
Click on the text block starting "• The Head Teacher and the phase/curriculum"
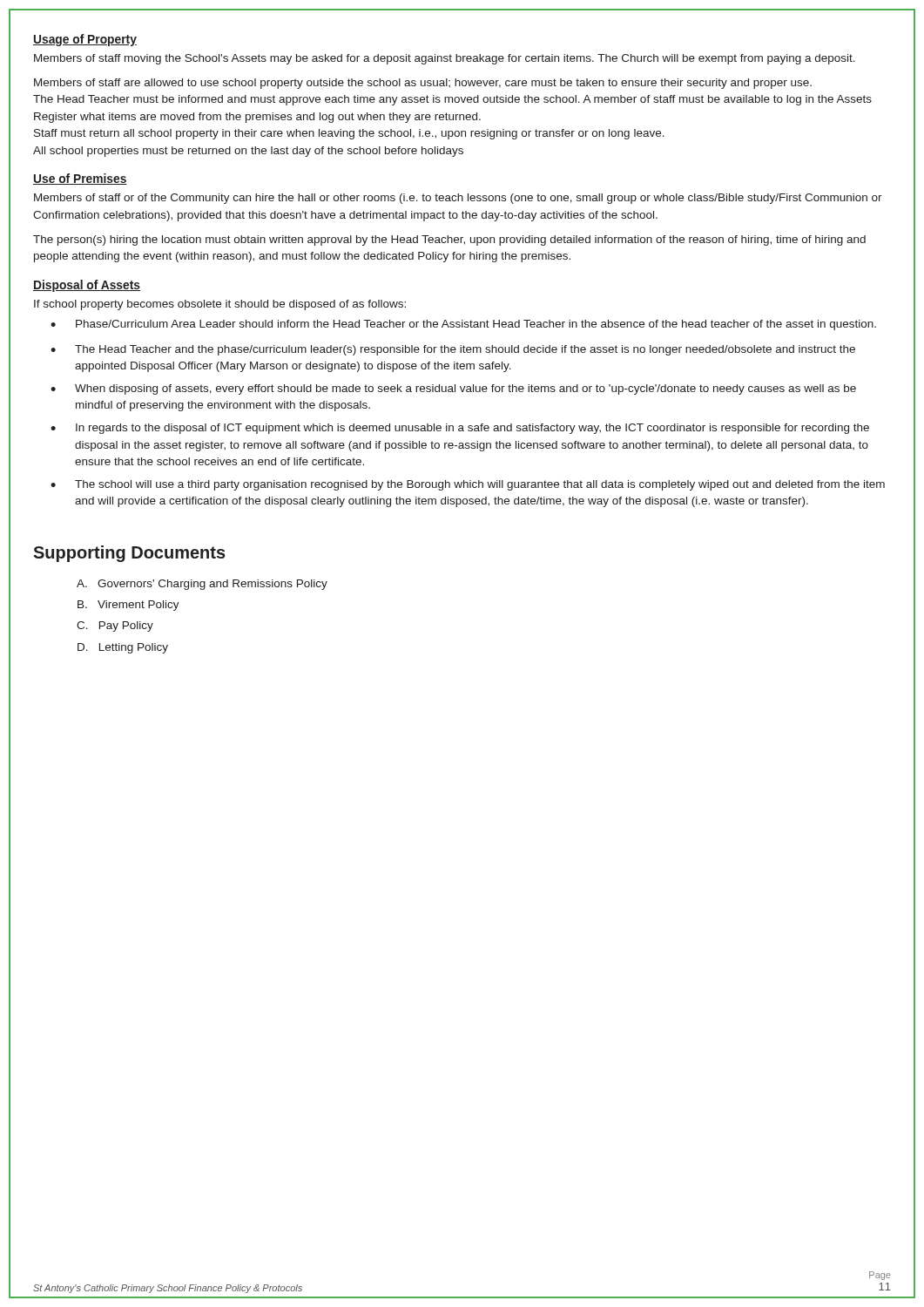pos(471,358)
